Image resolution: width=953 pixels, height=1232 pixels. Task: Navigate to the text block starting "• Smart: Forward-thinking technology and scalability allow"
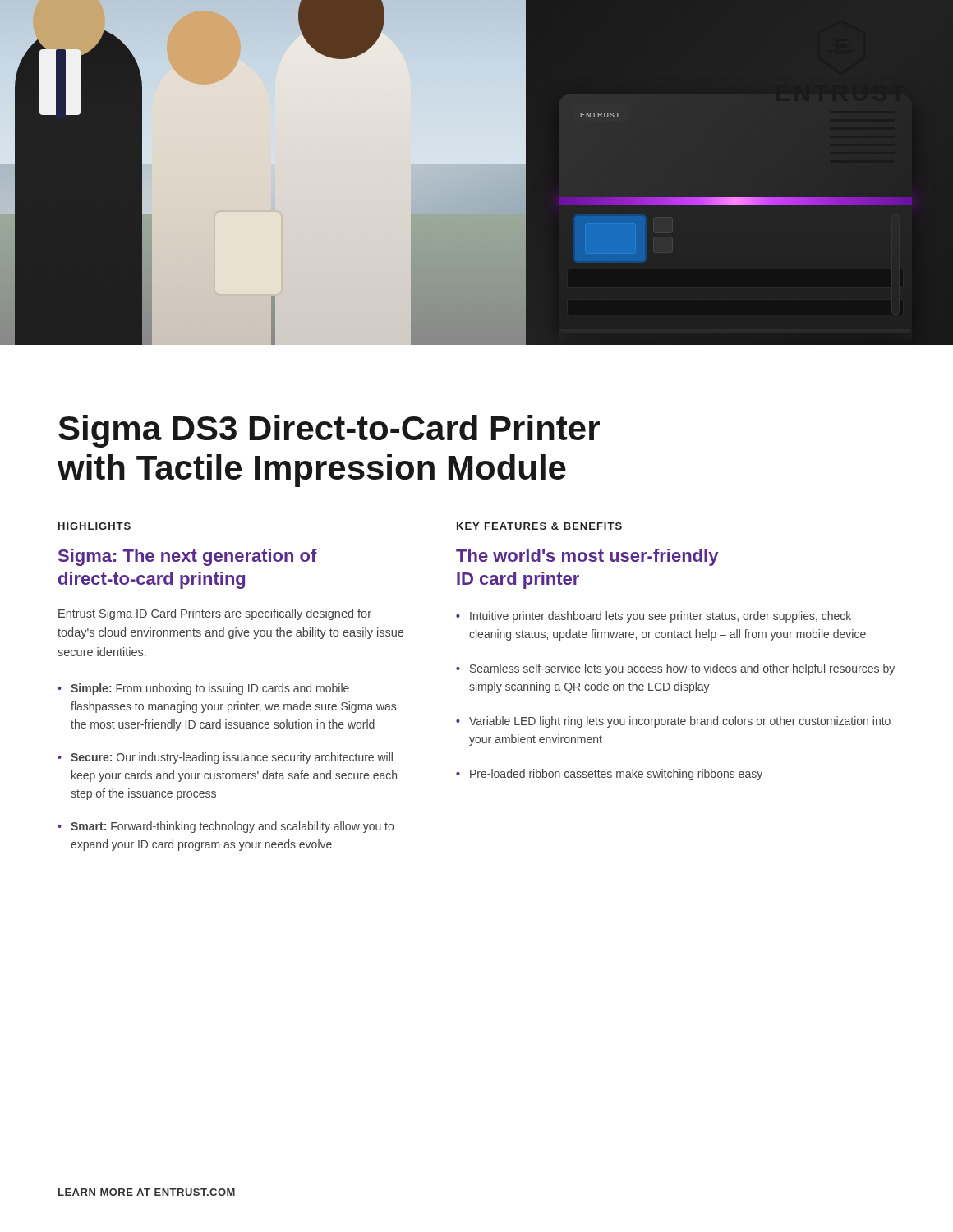click(x=226, y=834)
